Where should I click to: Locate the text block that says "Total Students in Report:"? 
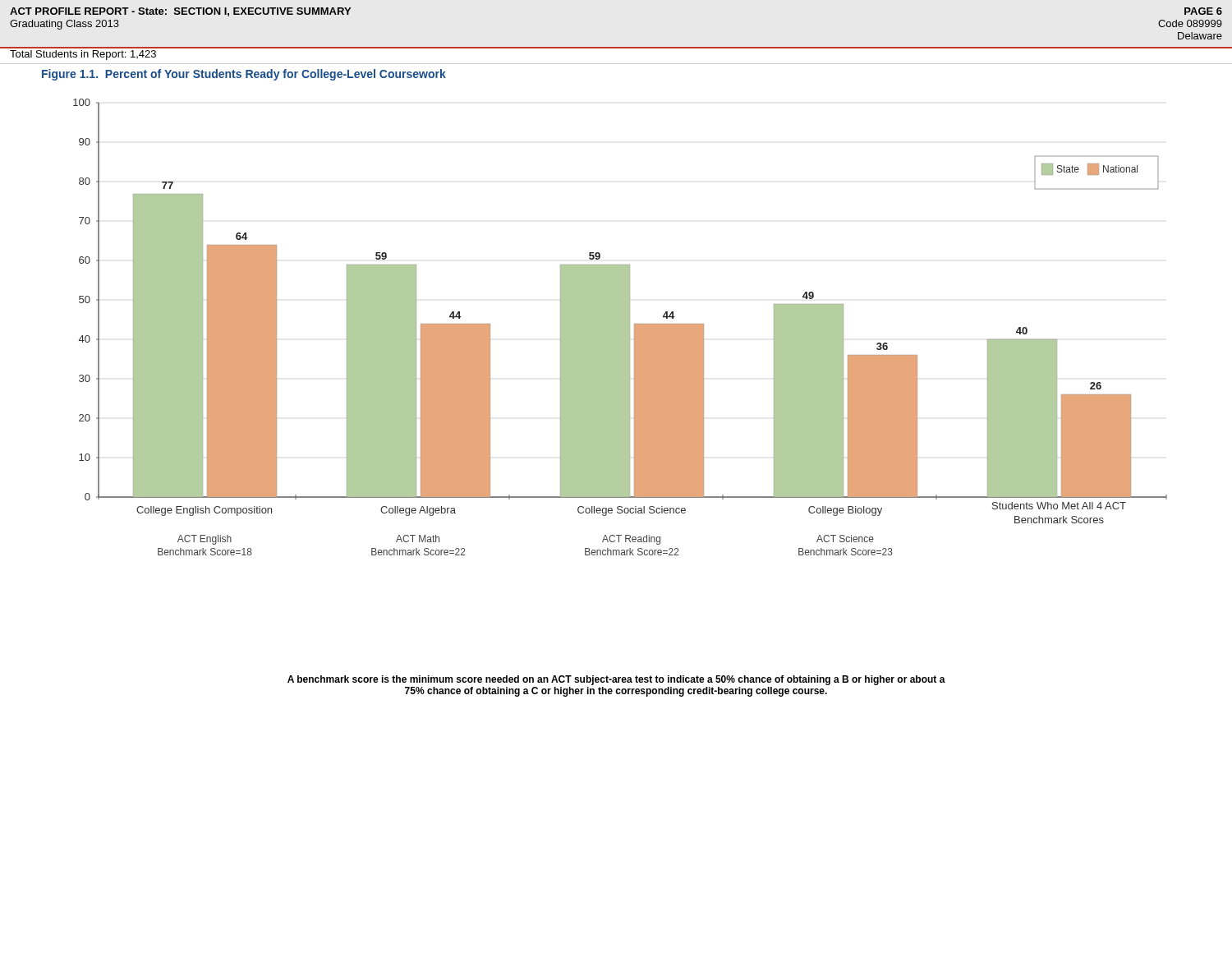83,54
